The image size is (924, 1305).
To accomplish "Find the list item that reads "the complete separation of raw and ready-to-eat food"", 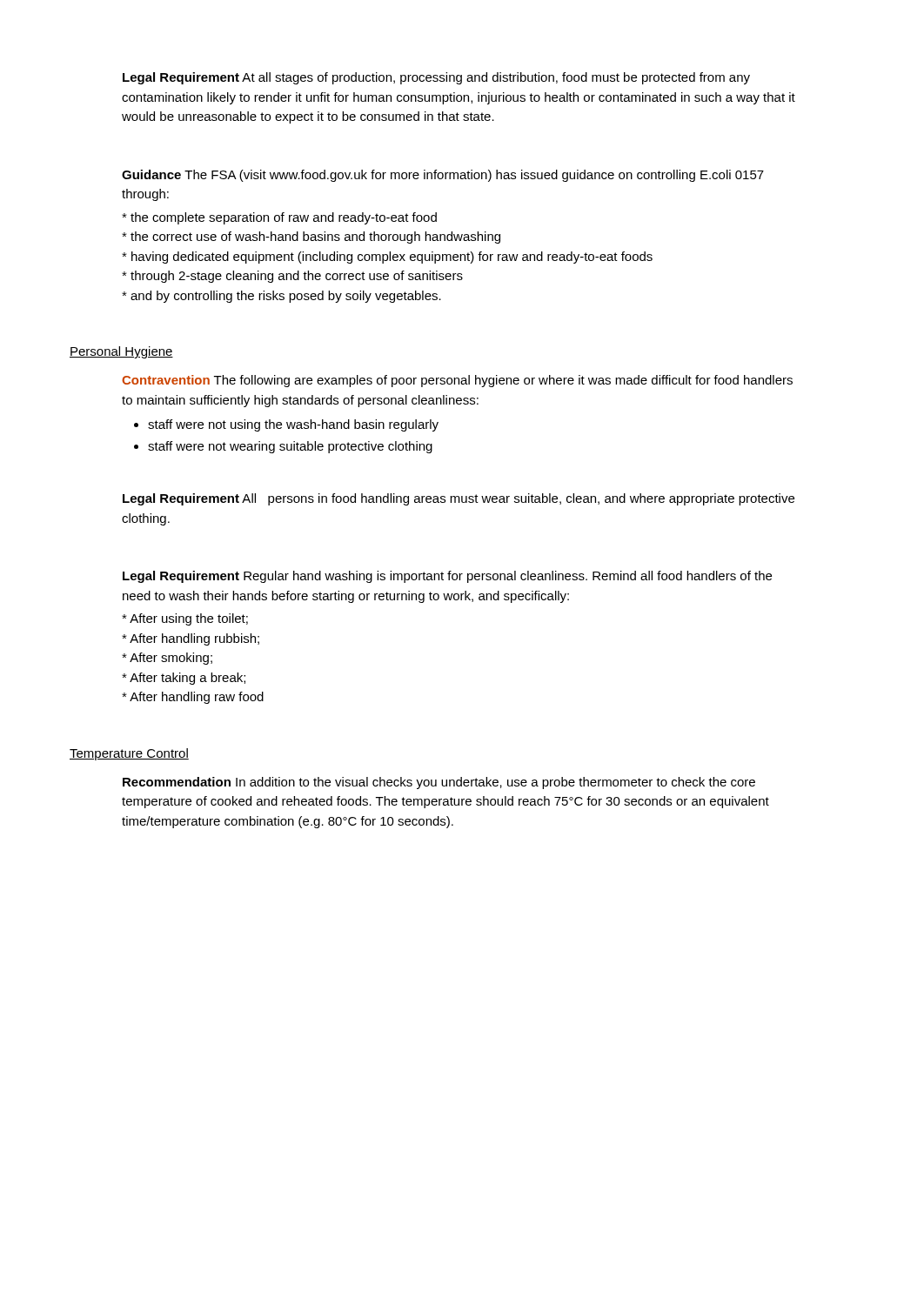I will (280, 217).
